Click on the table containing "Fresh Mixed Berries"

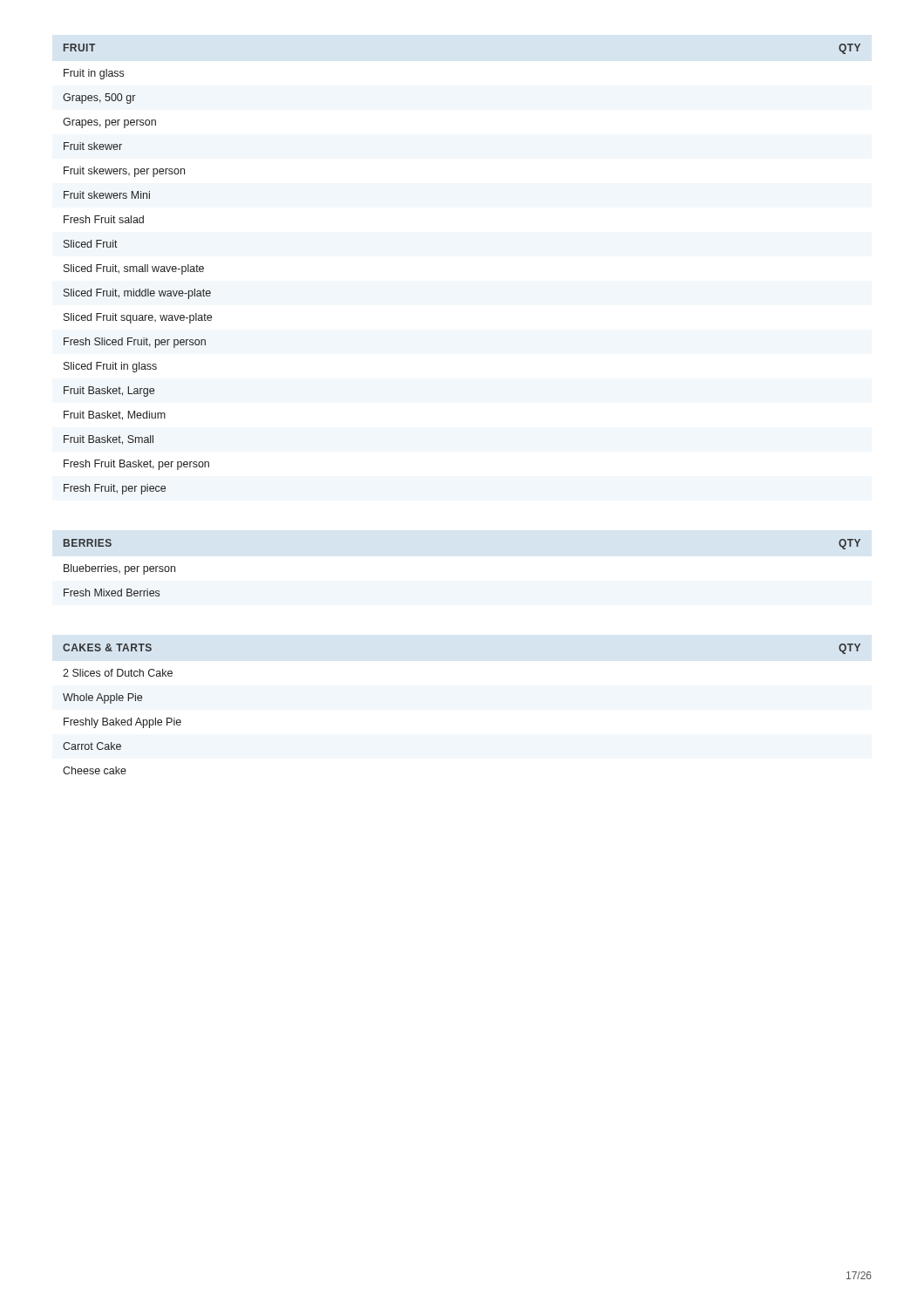[x=462, y=568]
